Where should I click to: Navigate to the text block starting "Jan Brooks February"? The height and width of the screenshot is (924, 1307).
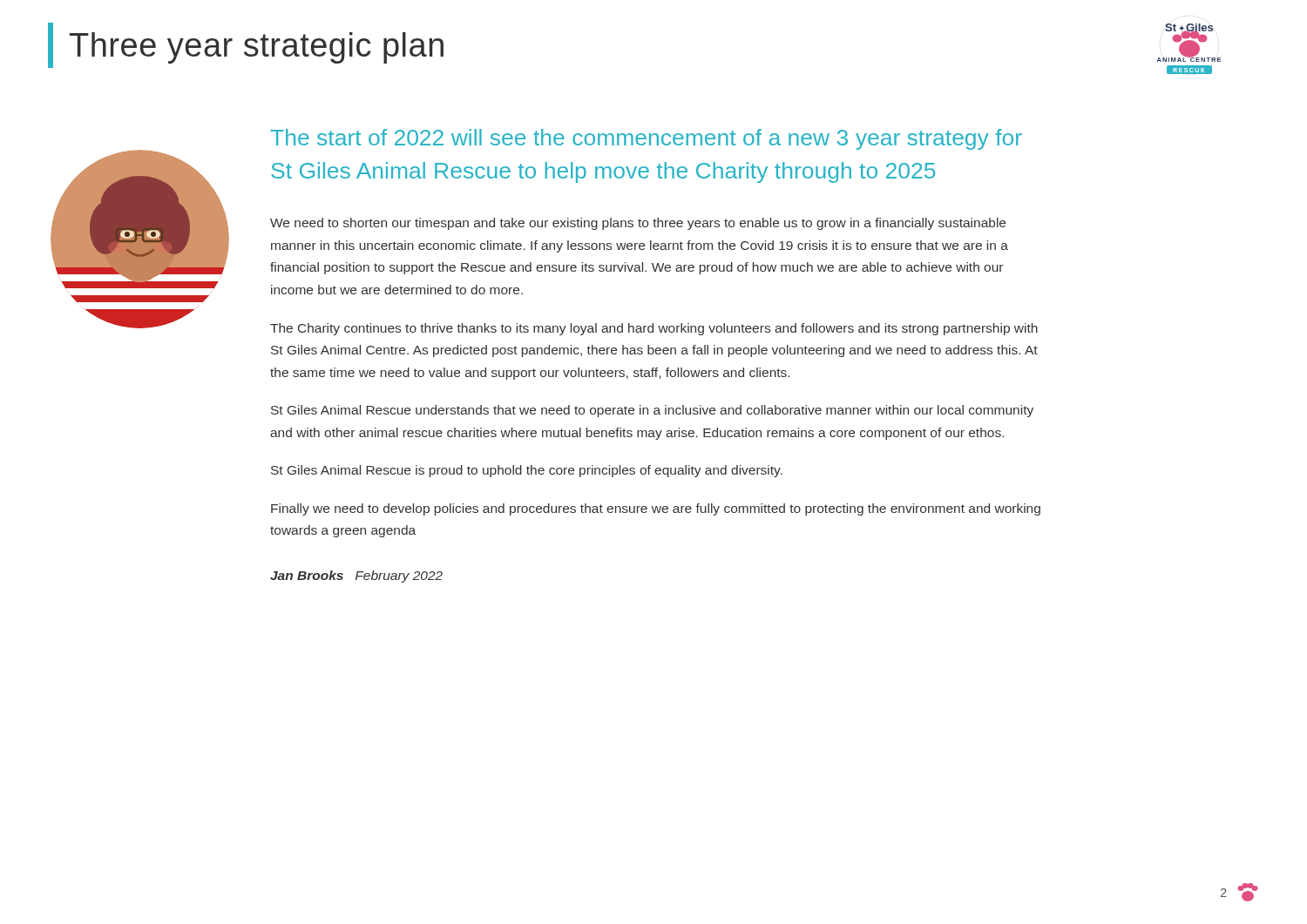[356, 575]
